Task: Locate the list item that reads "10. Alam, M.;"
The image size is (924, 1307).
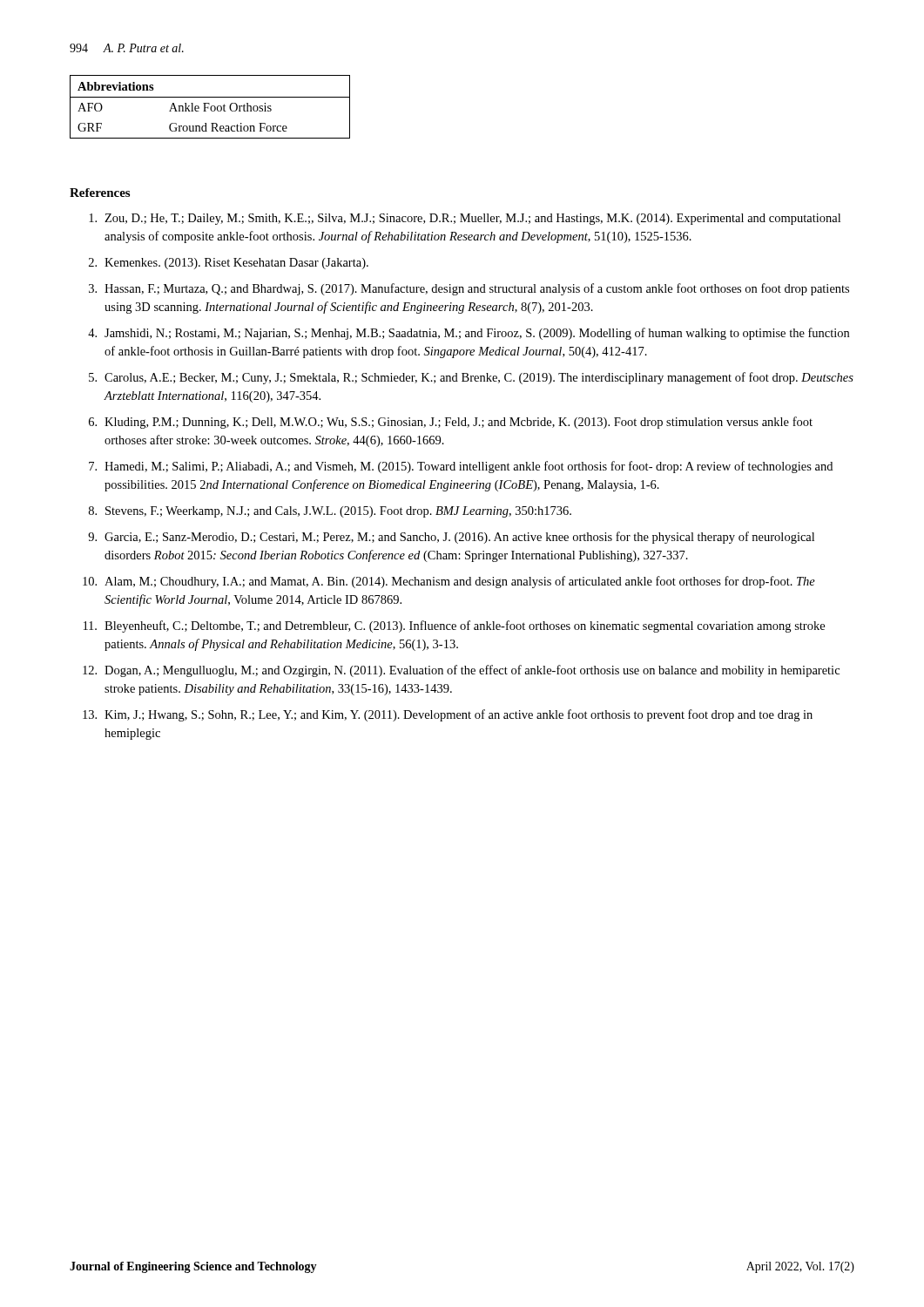Action: [462, 591]
